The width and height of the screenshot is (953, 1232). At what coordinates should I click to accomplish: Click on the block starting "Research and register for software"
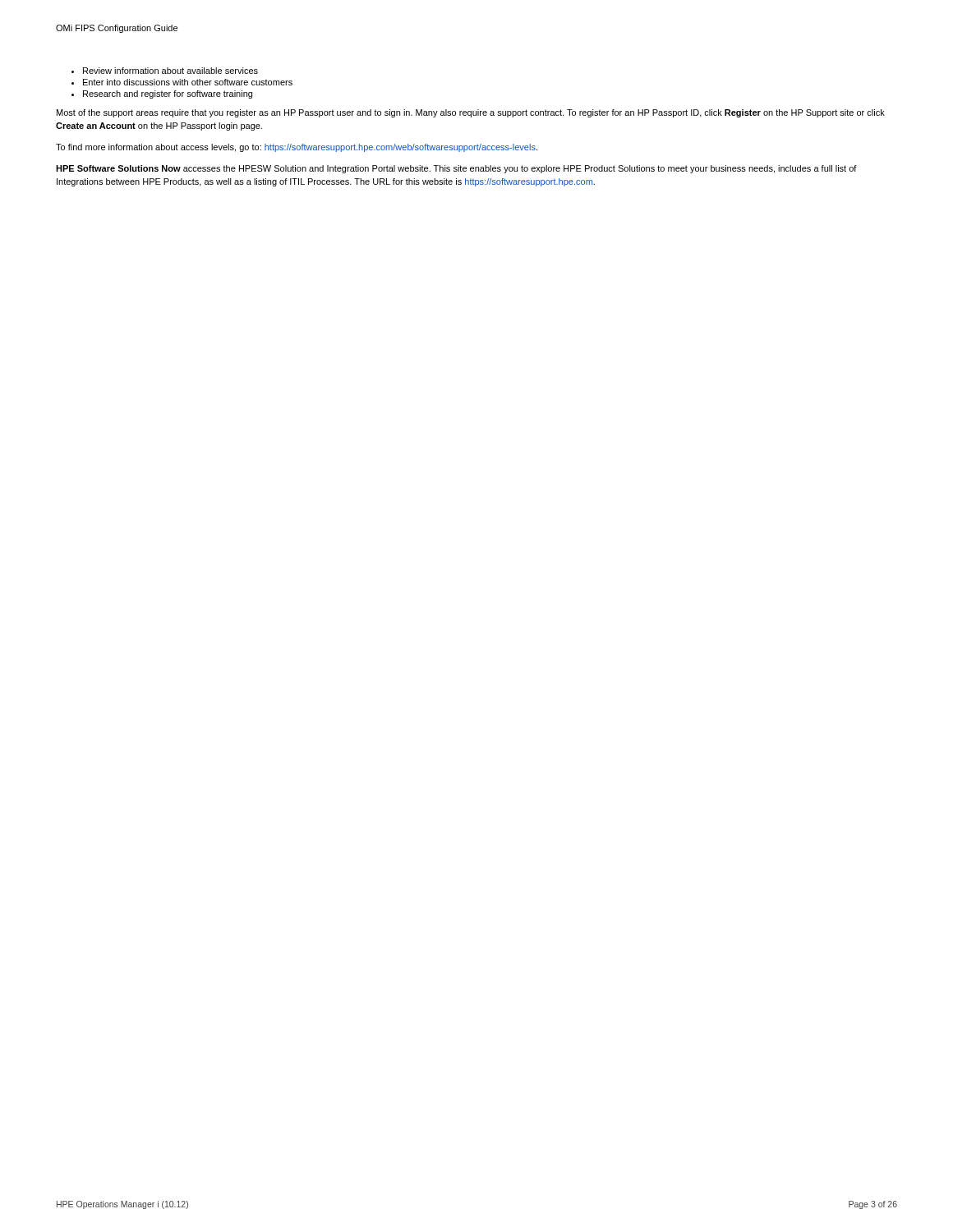[x=168, y=94]
